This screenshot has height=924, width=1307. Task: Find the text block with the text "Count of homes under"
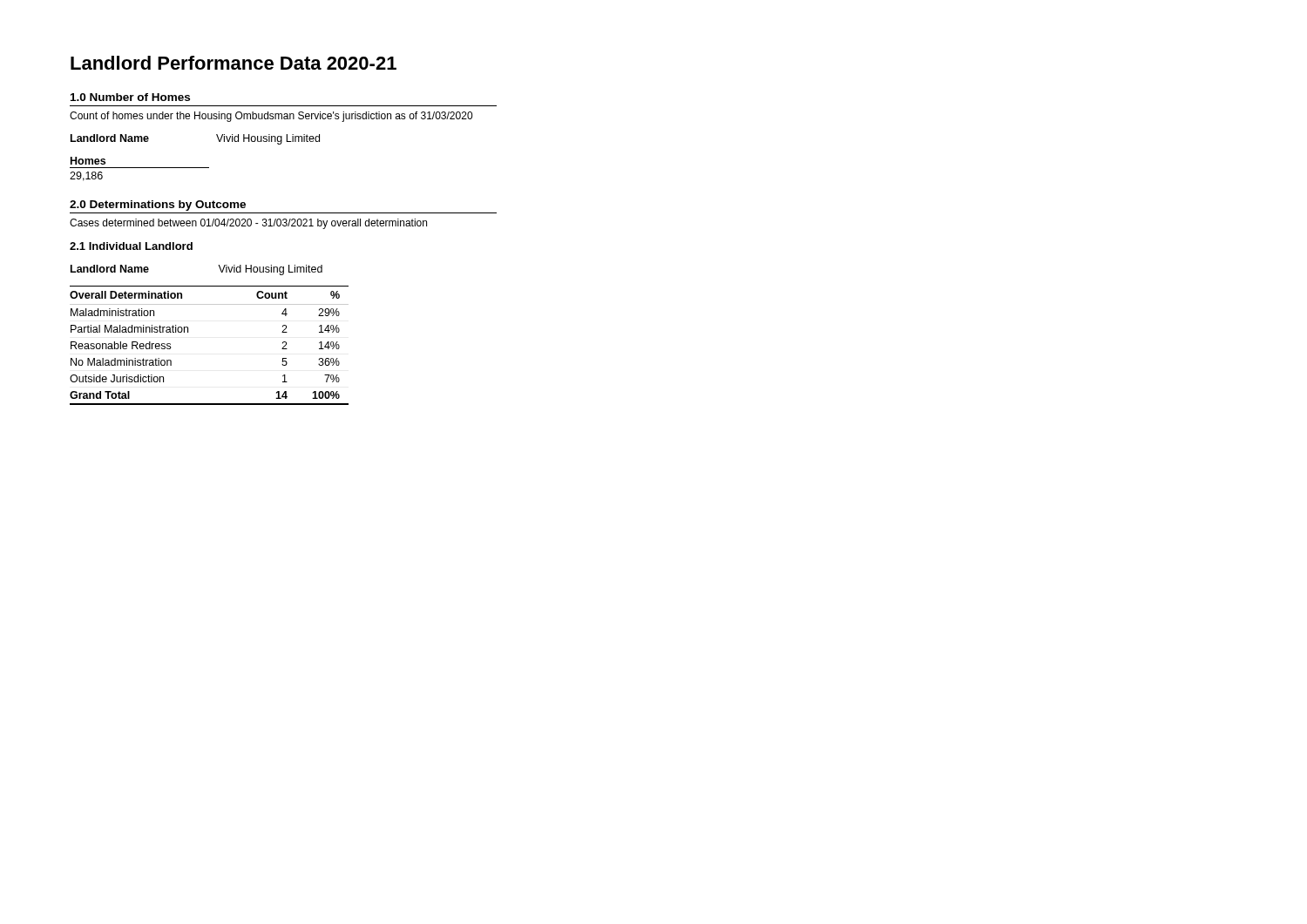(271, 116)
